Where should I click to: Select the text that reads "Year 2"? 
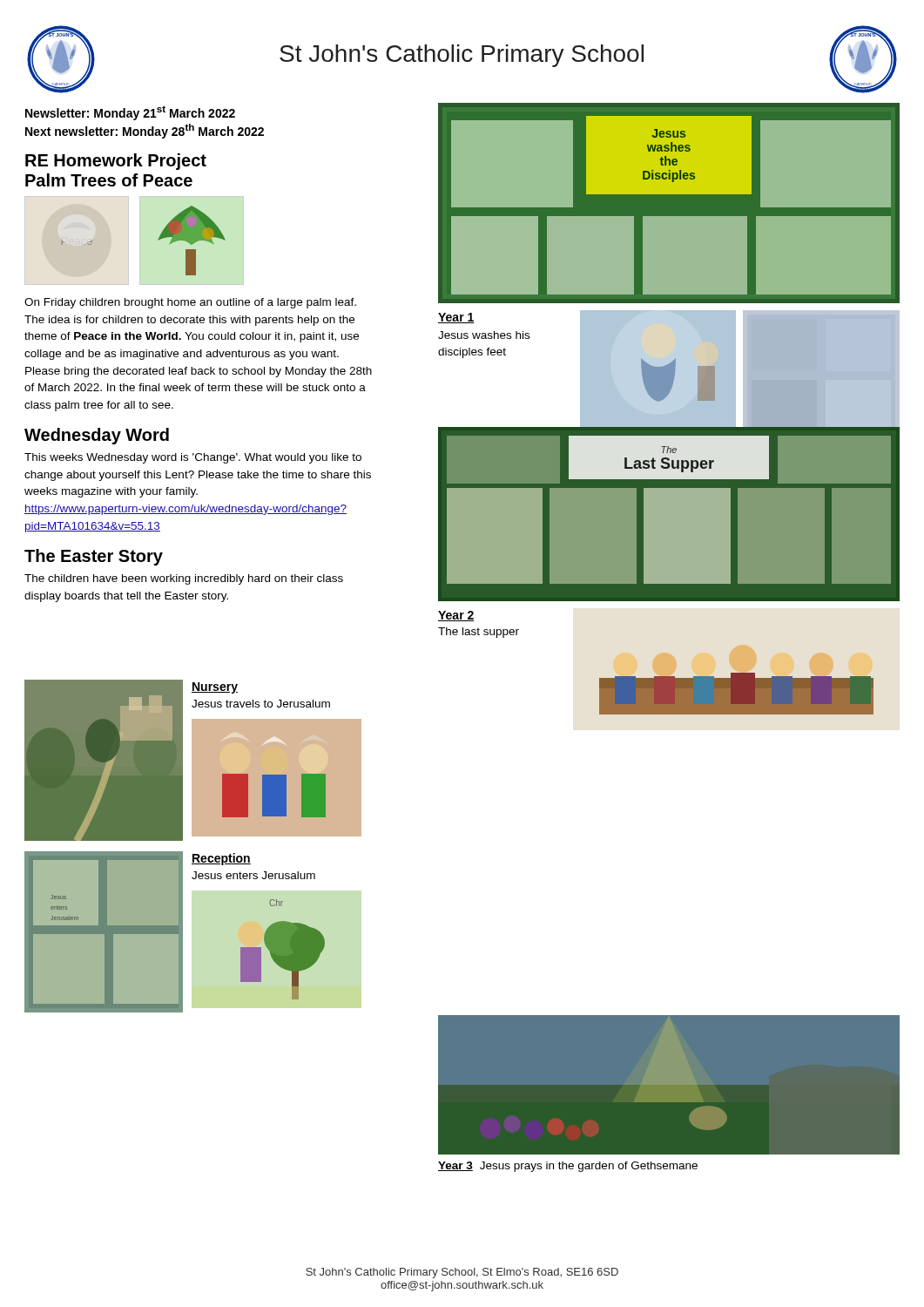(456, 615)
